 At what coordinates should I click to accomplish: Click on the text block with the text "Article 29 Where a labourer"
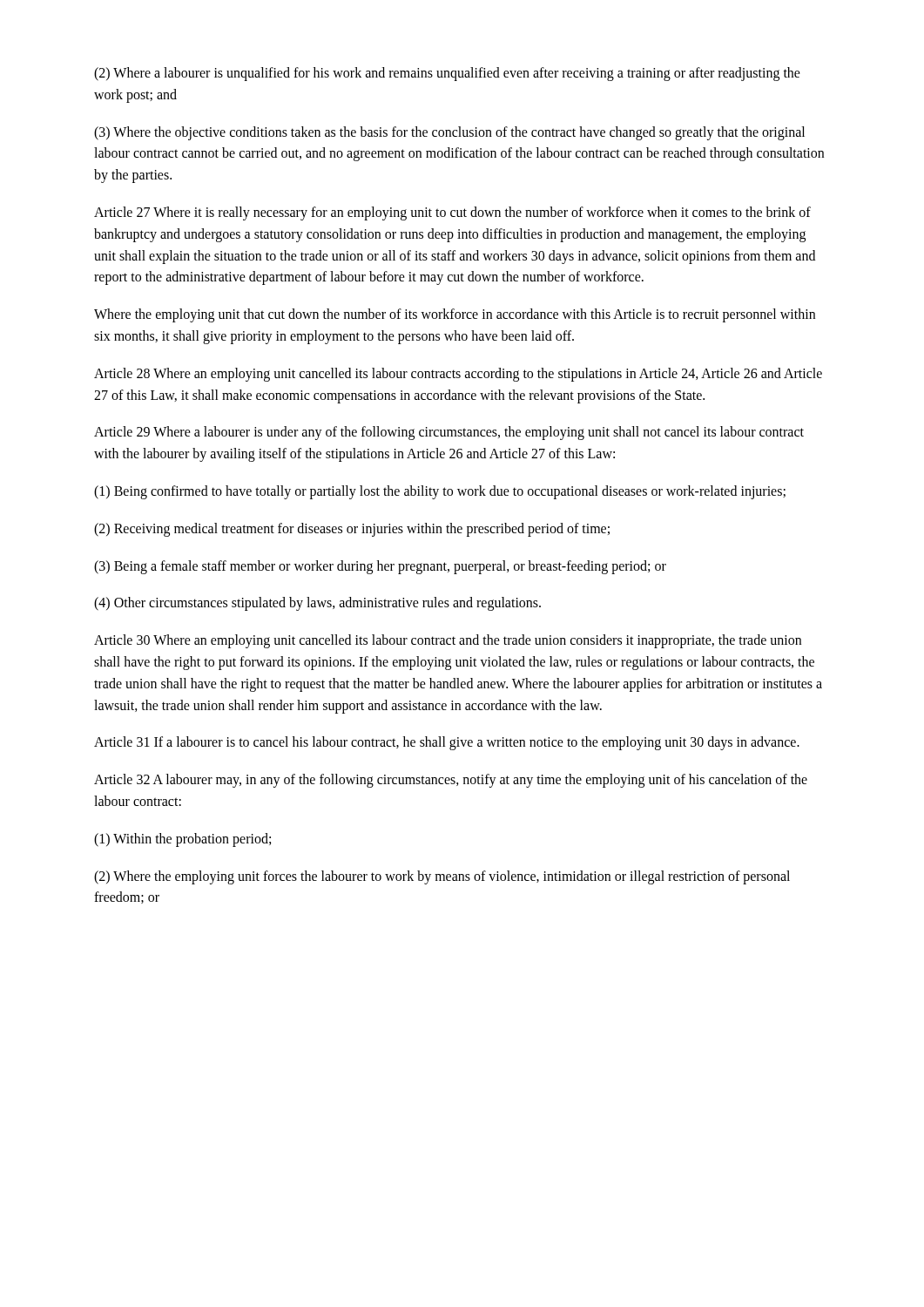[449, 443]
